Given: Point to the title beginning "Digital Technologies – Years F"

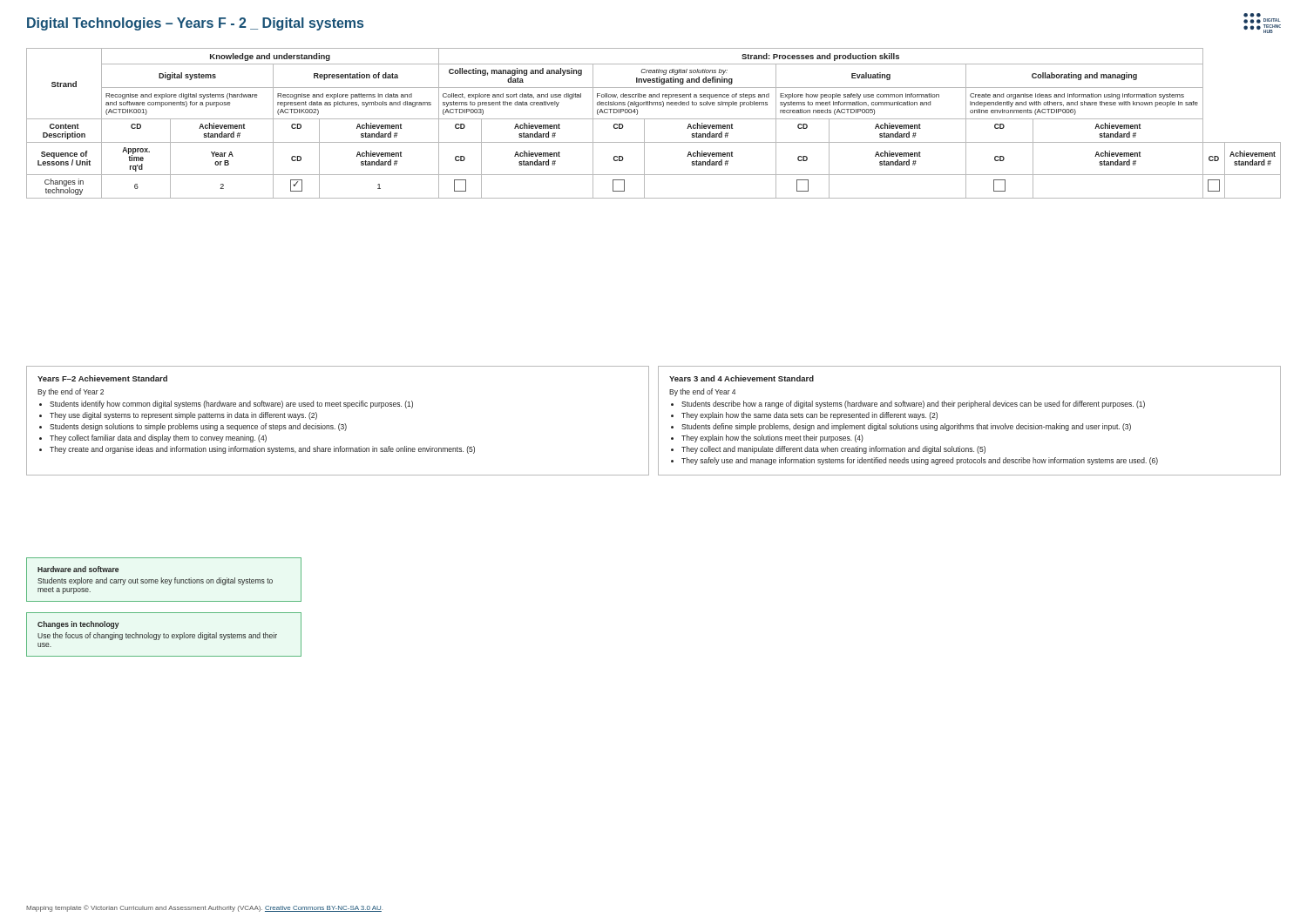Looking at the screenshot, I should 195,23.
